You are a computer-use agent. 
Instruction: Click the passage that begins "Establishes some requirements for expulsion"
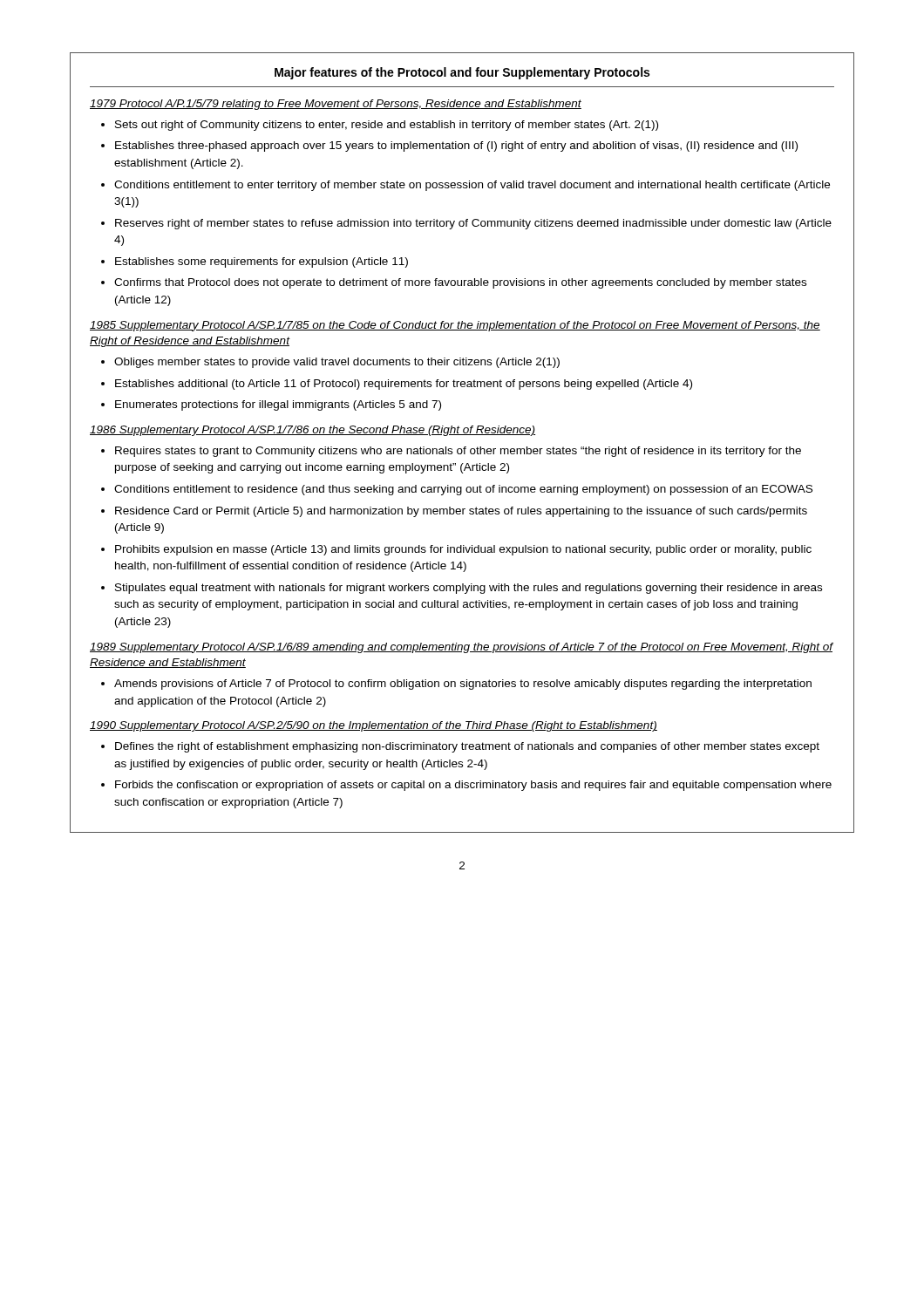tap(261, 261)
